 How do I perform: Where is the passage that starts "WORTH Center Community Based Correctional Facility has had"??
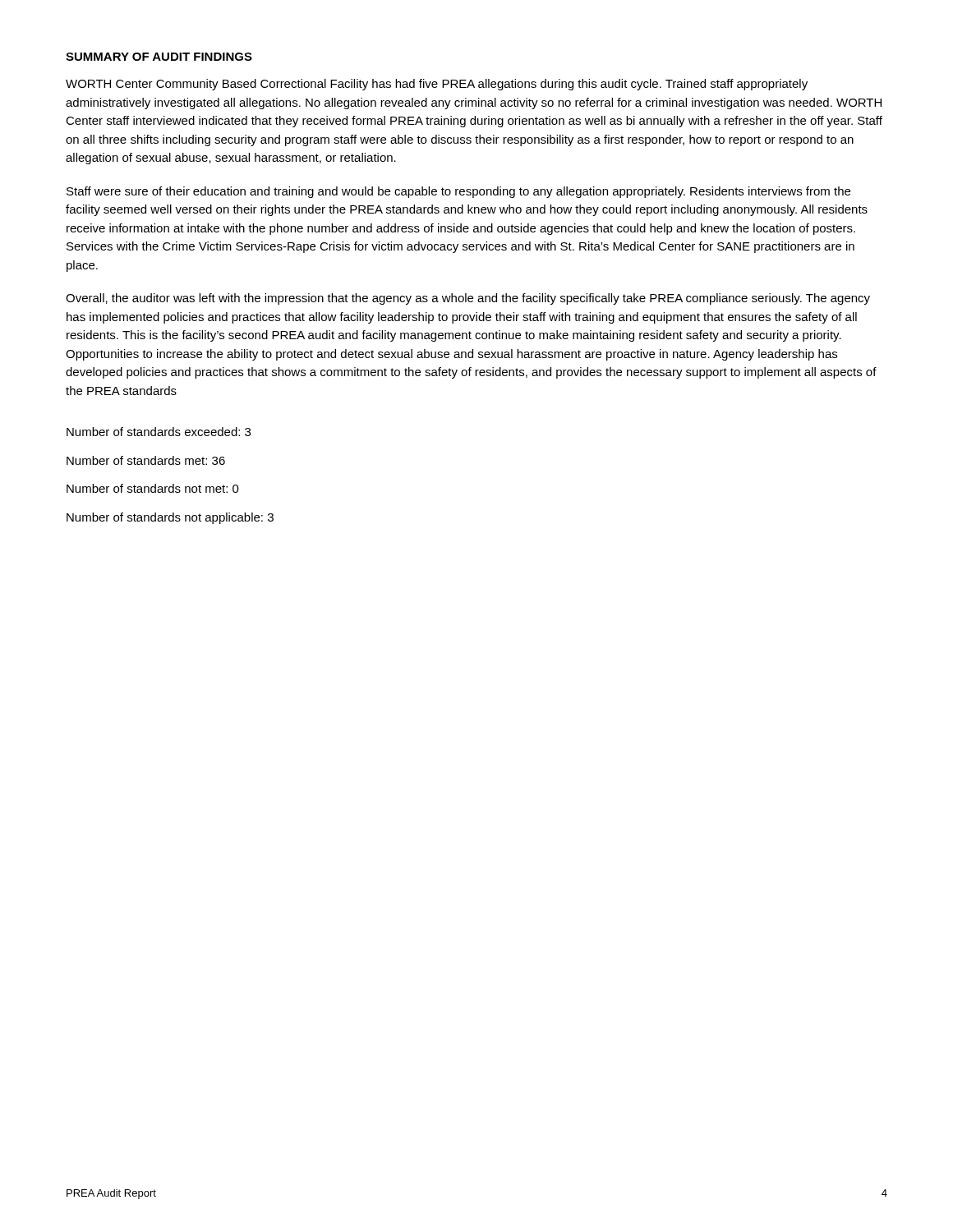click(474, 120)
